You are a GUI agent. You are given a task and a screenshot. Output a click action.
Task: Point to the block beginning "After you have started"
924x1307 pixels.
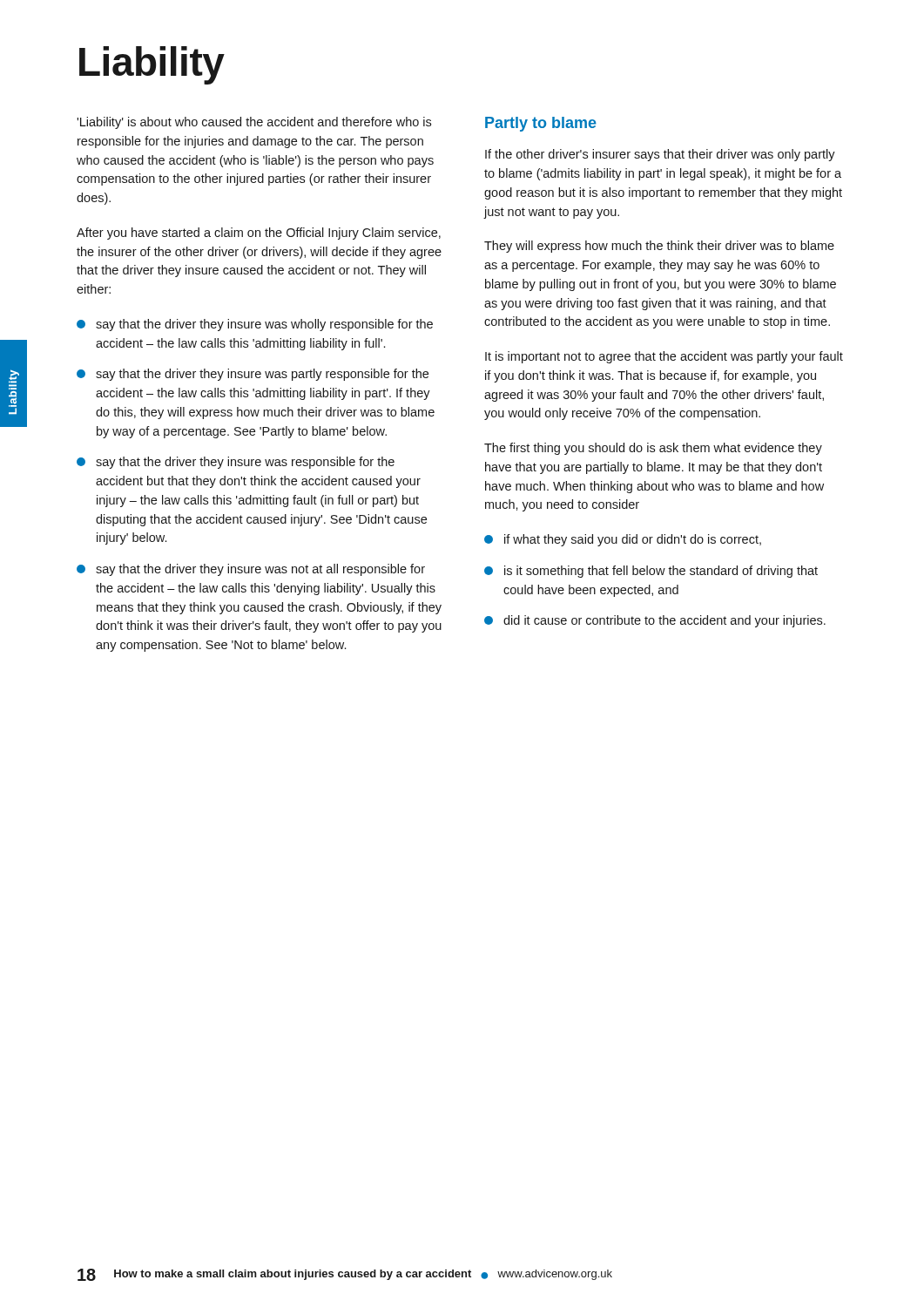[259, 261]
